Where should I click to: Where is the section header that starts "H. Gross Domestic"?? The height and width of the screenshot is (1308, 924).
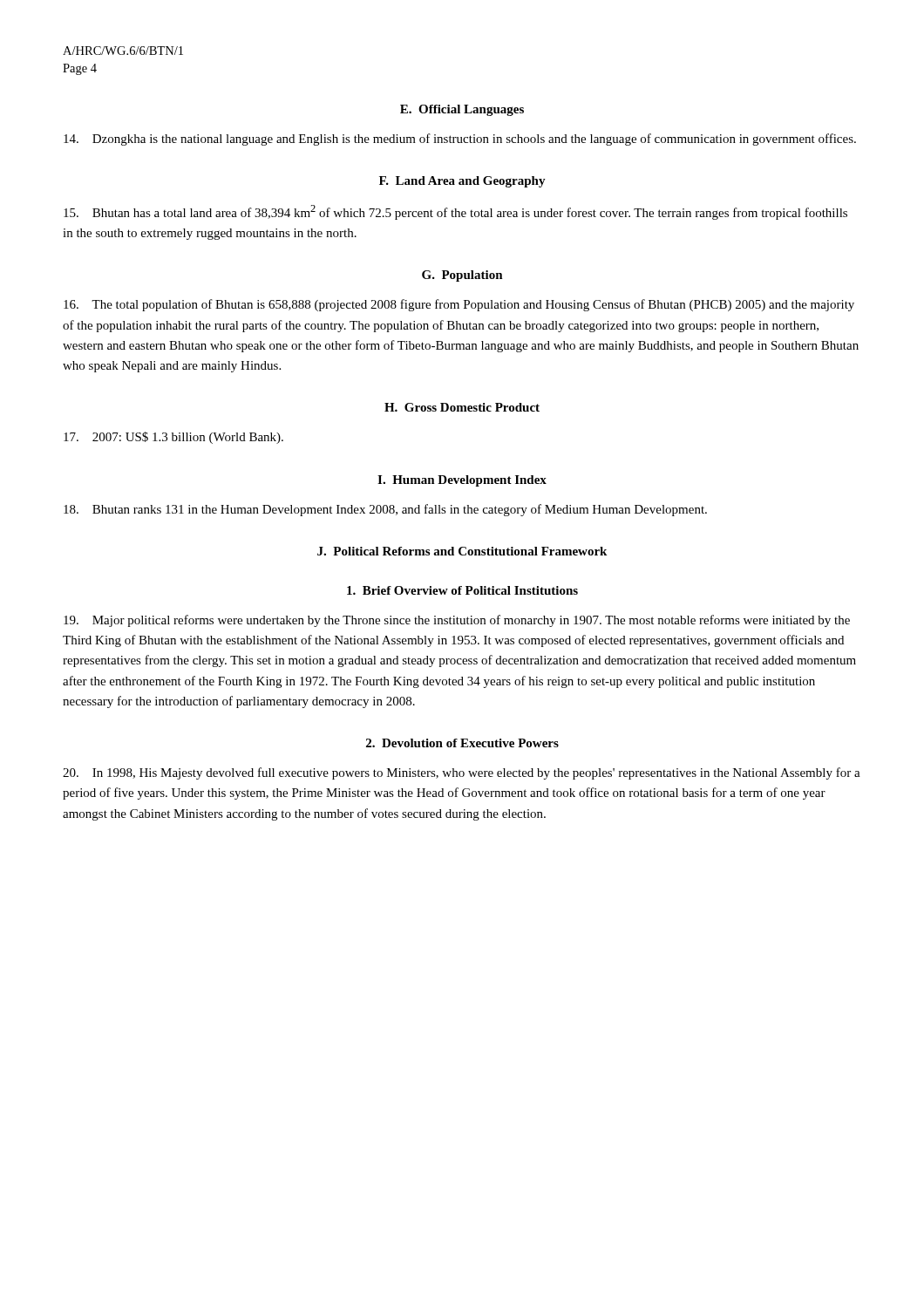462,408
